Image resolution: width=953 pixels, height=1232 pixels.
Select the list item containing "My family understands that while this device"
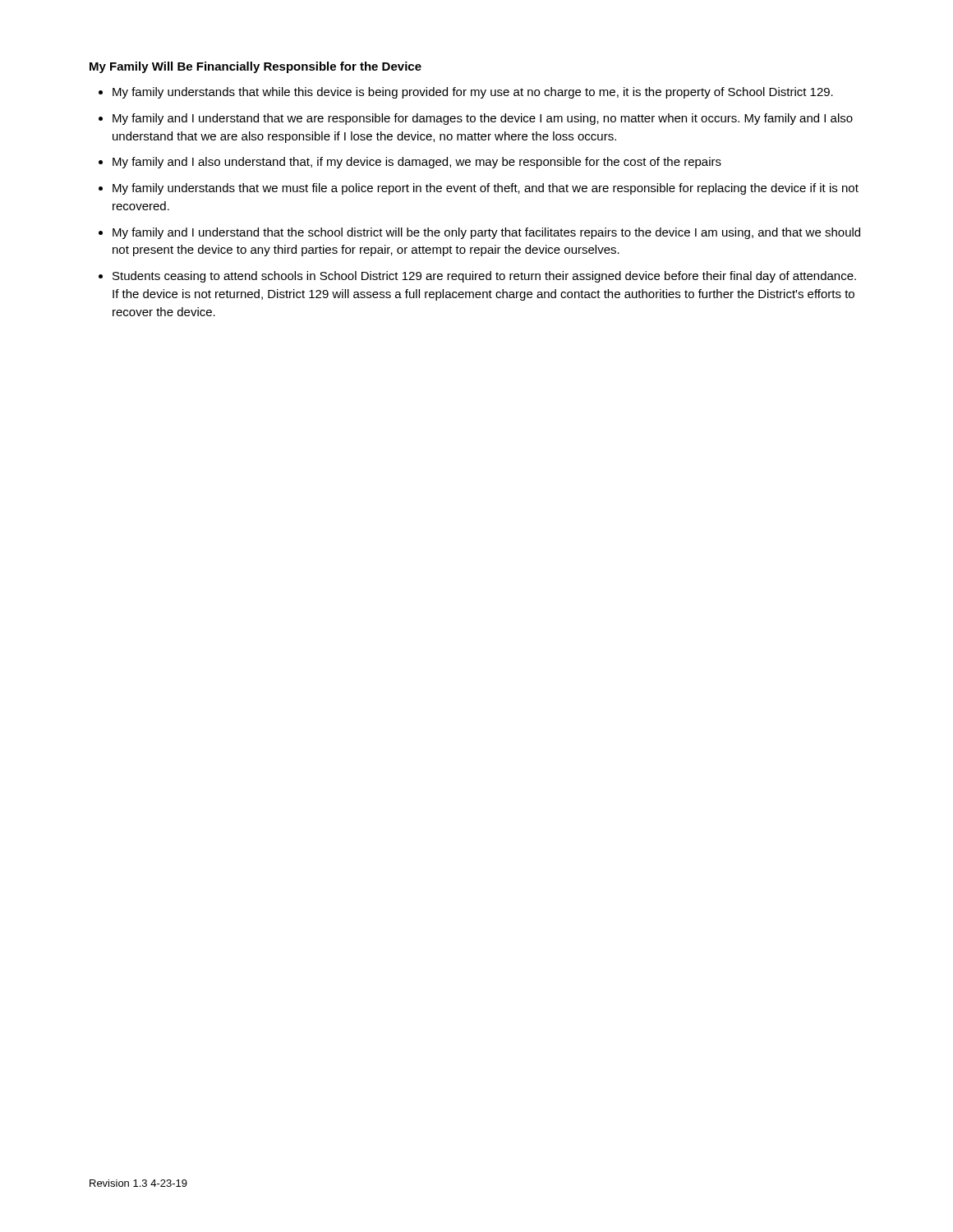(x=473, y=92)
